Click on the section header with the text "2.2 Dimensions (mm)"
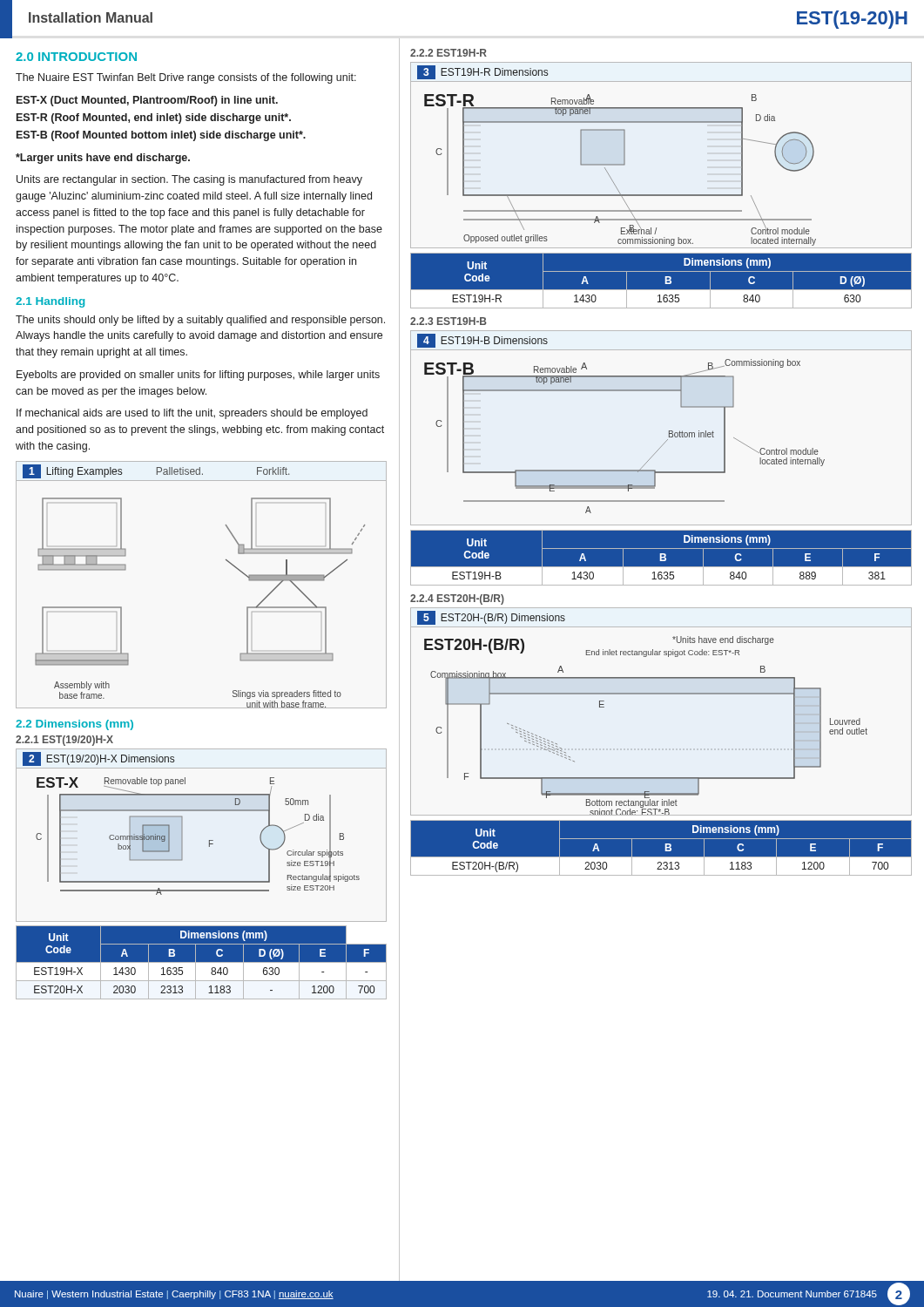 pyautogui.click(x=75, y=723)
